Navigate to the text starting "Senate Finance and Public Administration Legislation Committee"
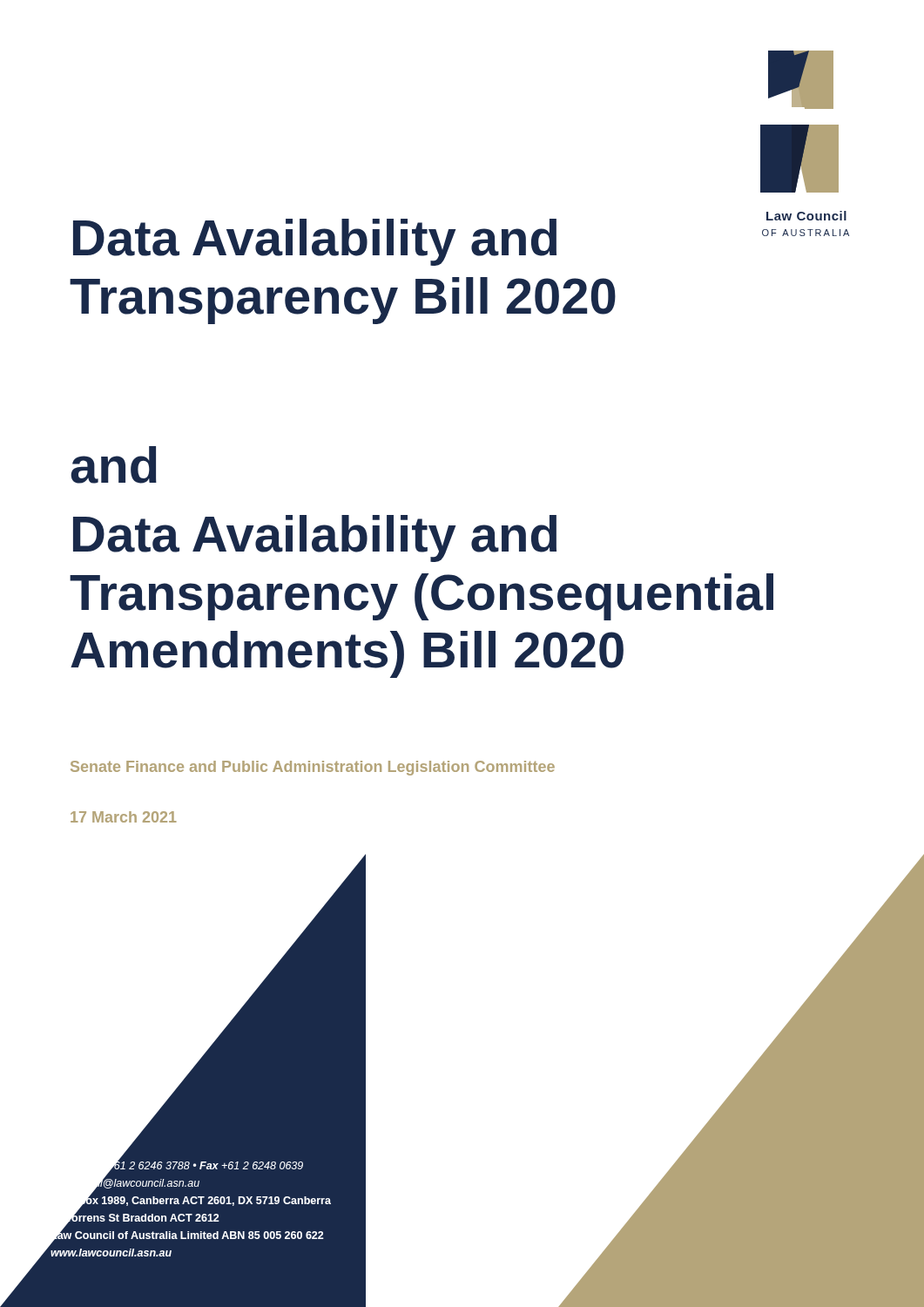This screenshot has width=924, height=1307. (312, 767)
